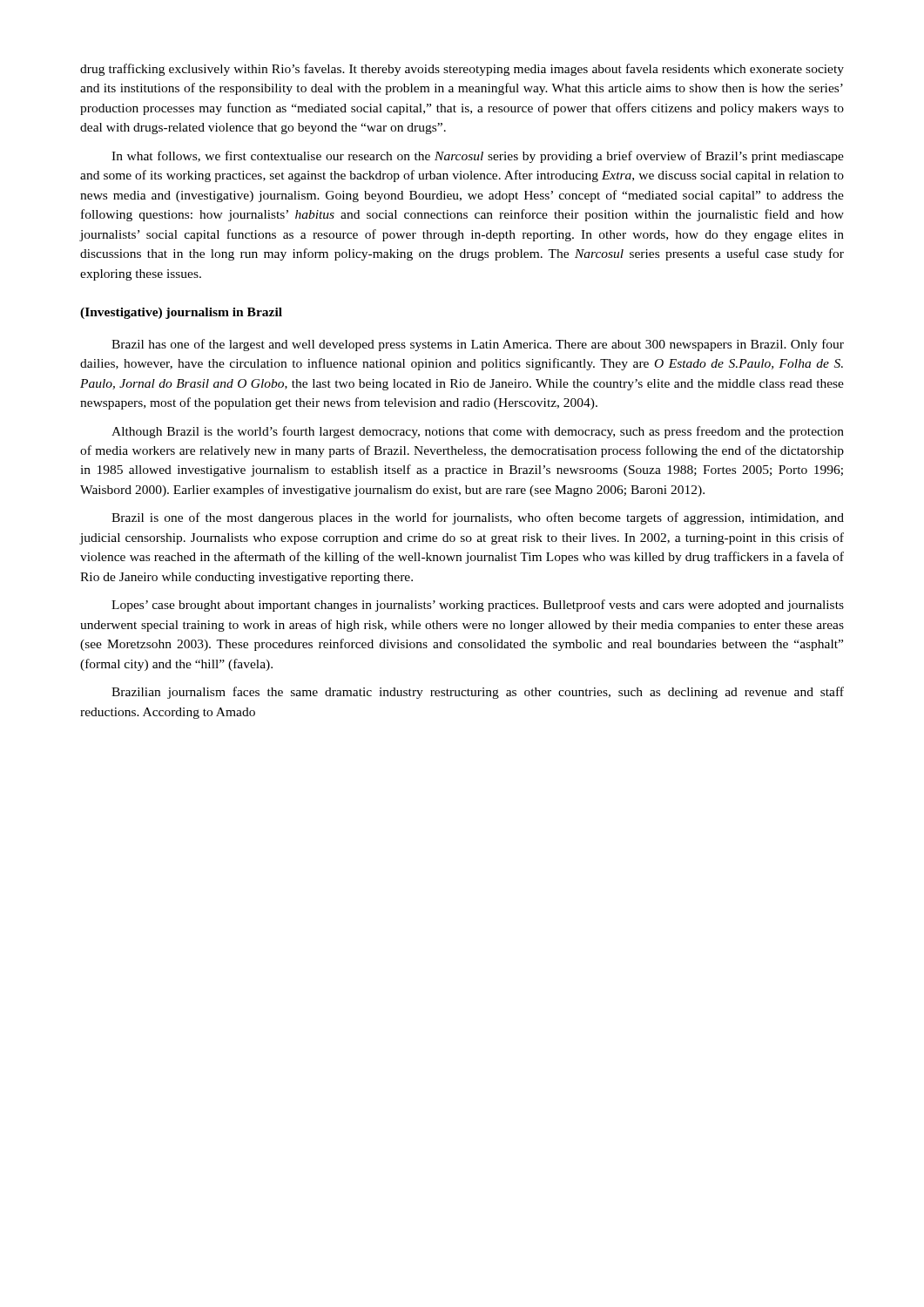Locate the block of text that opens with "Brazil has one"
Image resolution: width=924 pixels, height=1307 pixels.
pos(462,373)
